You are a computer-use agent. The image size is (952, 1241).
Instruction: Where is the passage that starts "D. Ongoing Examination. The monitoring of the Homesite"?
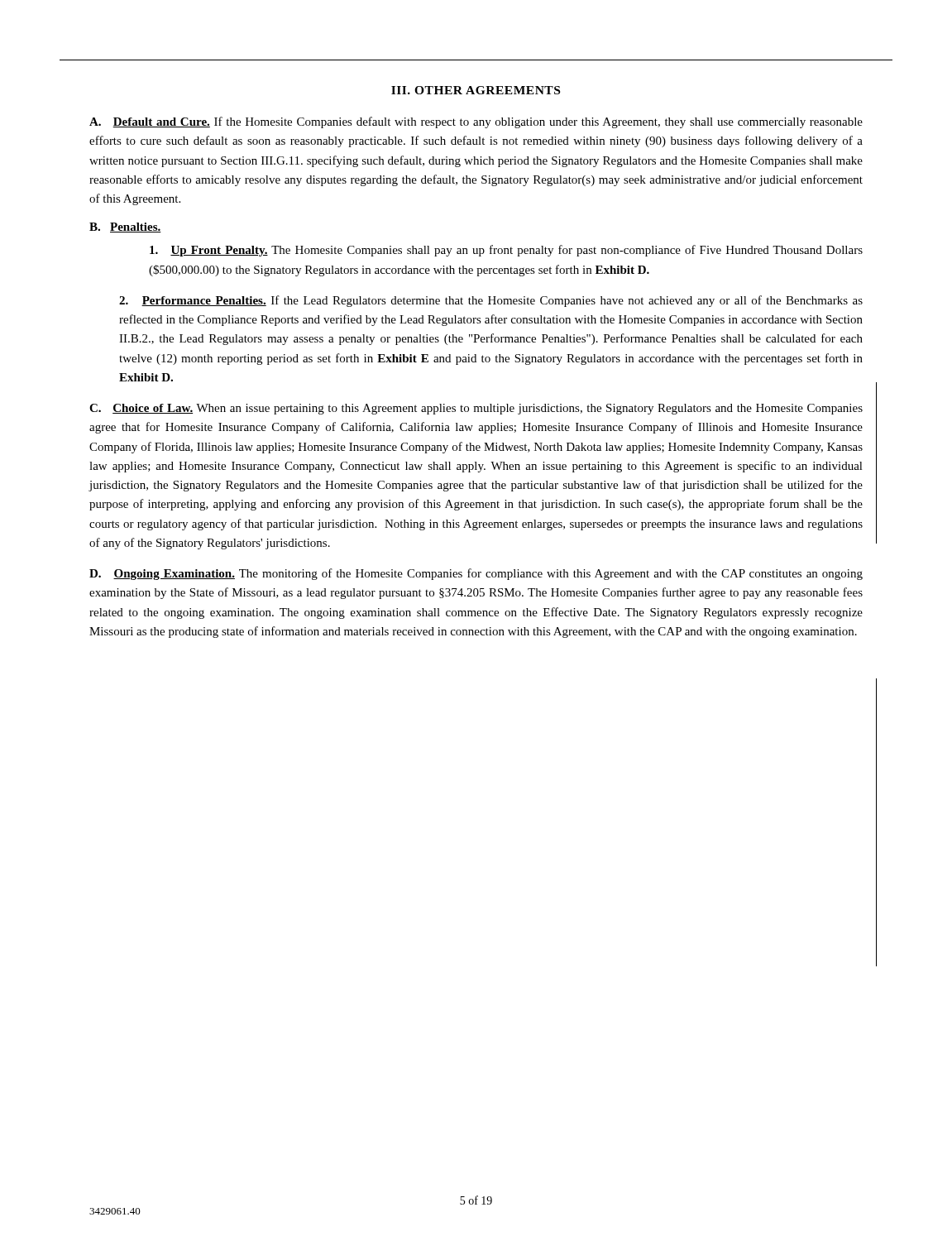tap(476, 602)
